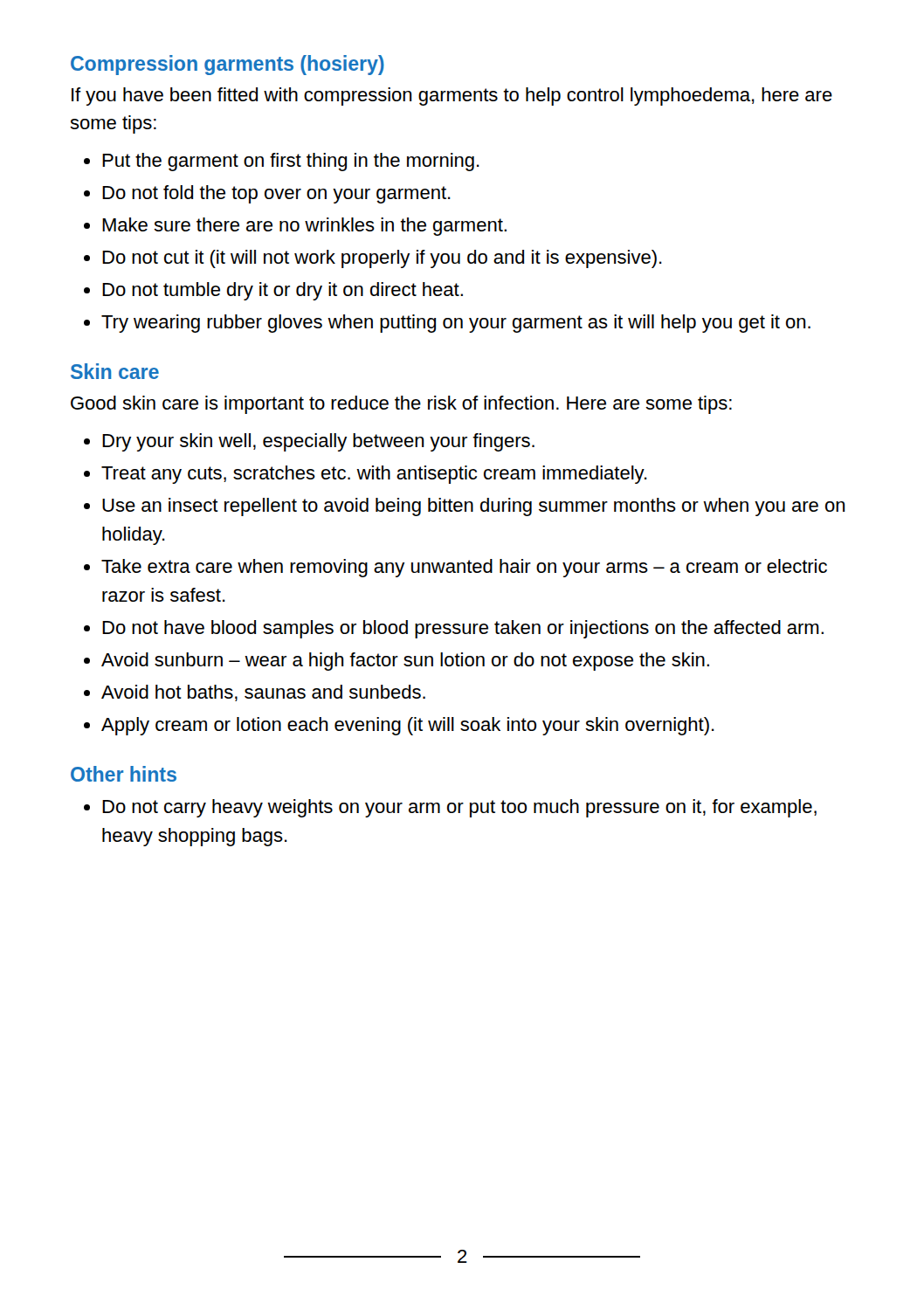Find the block on this page that starts "Do not cut it (it will not"
Screen dimensions: 1310x924
[382, 257]
